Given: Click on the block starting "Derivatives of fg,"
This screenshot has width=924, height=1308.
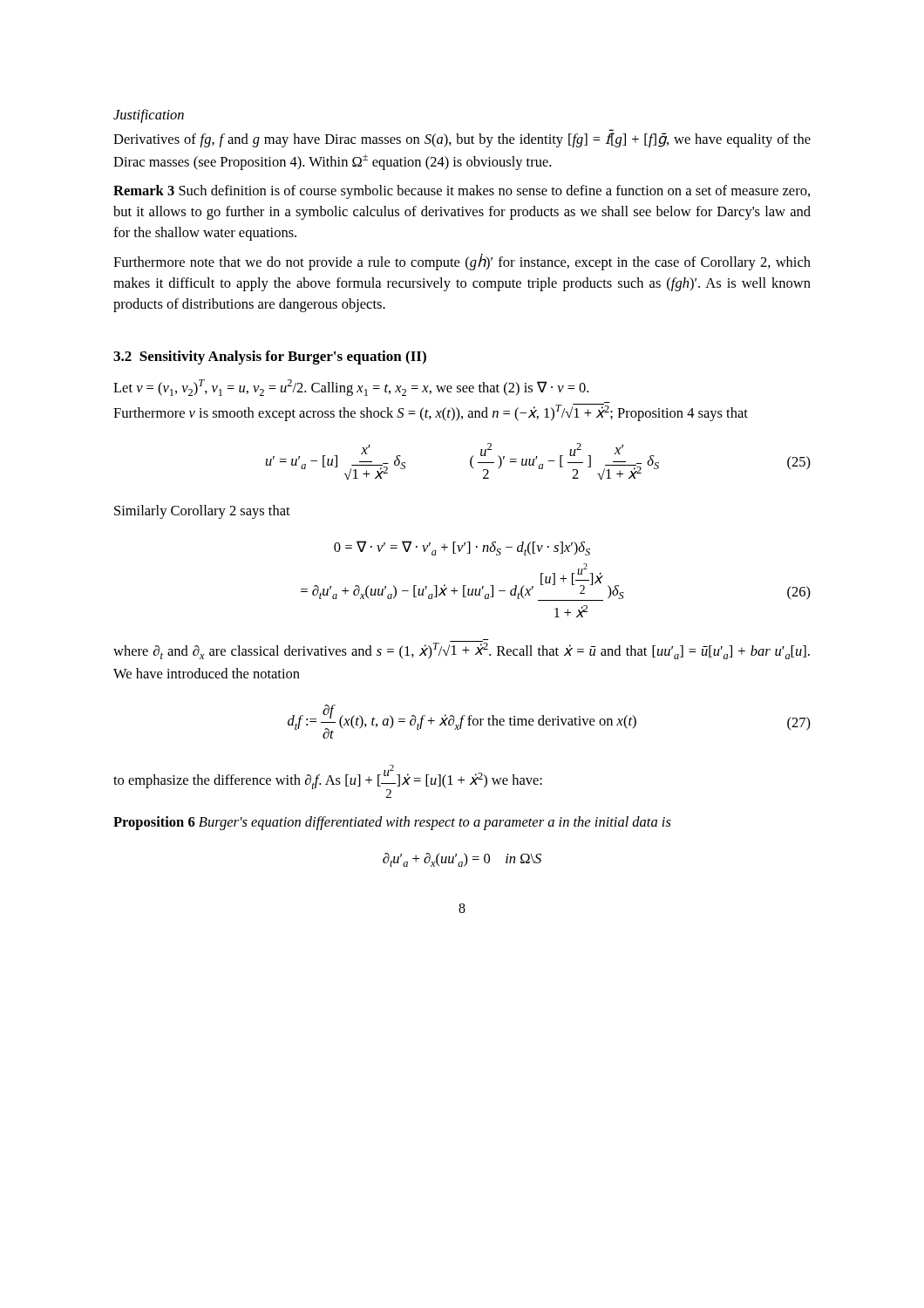Looking at the screenshot, I should [x=462, y=150].
